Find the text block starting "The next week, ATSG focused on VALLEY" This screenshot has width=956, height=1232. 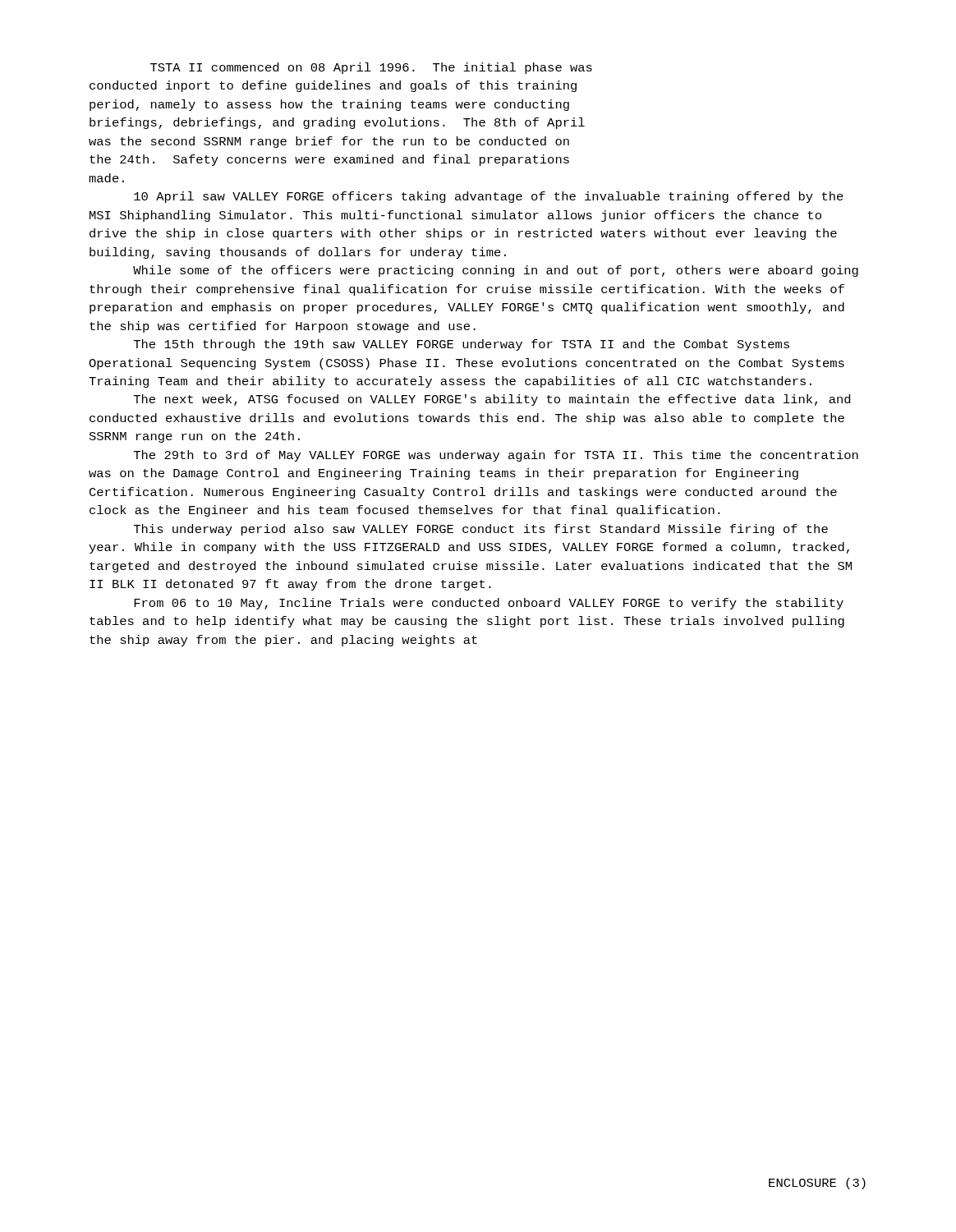pos(478,419)
